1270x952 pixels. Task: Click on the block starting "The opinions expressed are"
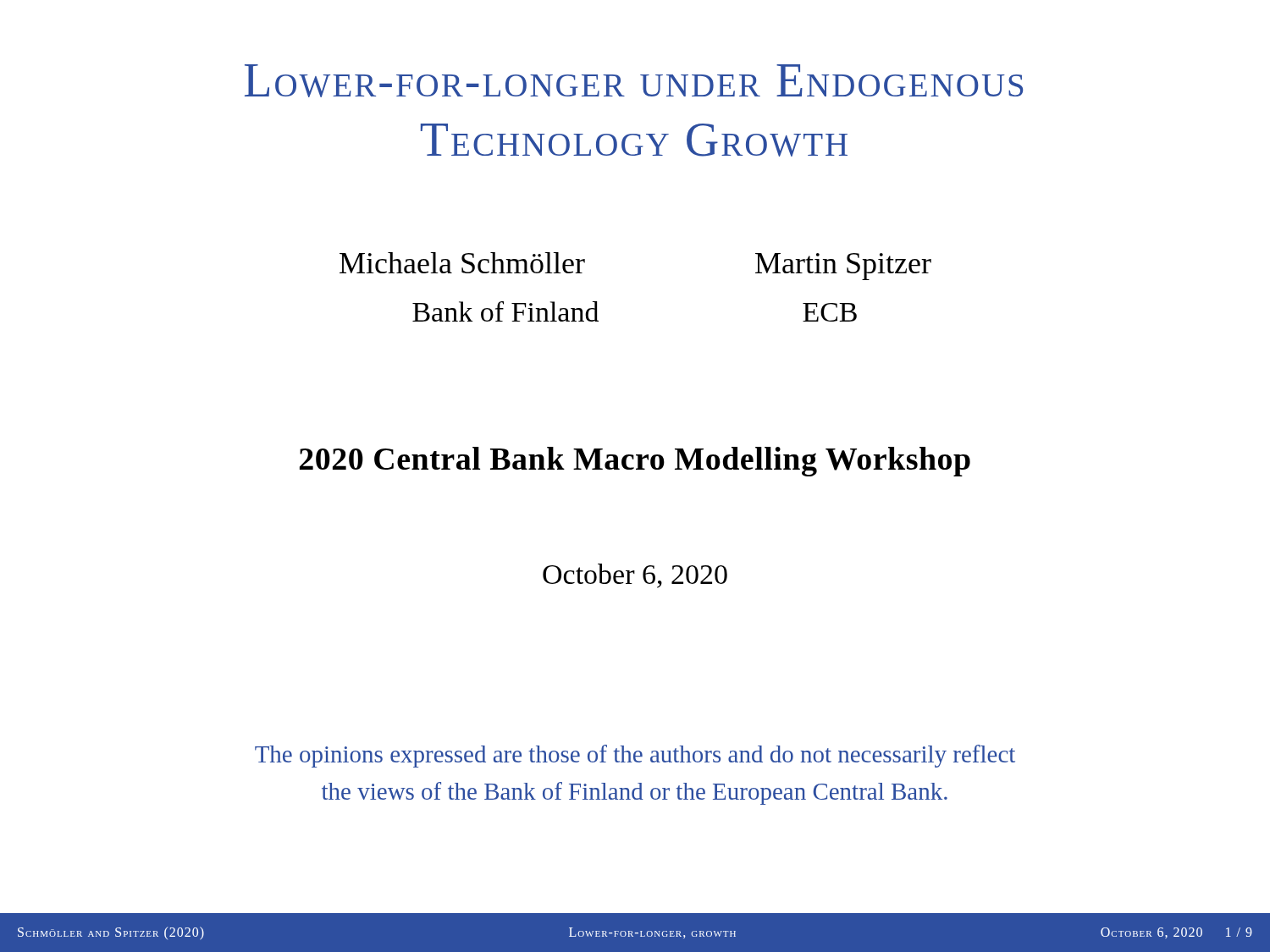point(635,773)
